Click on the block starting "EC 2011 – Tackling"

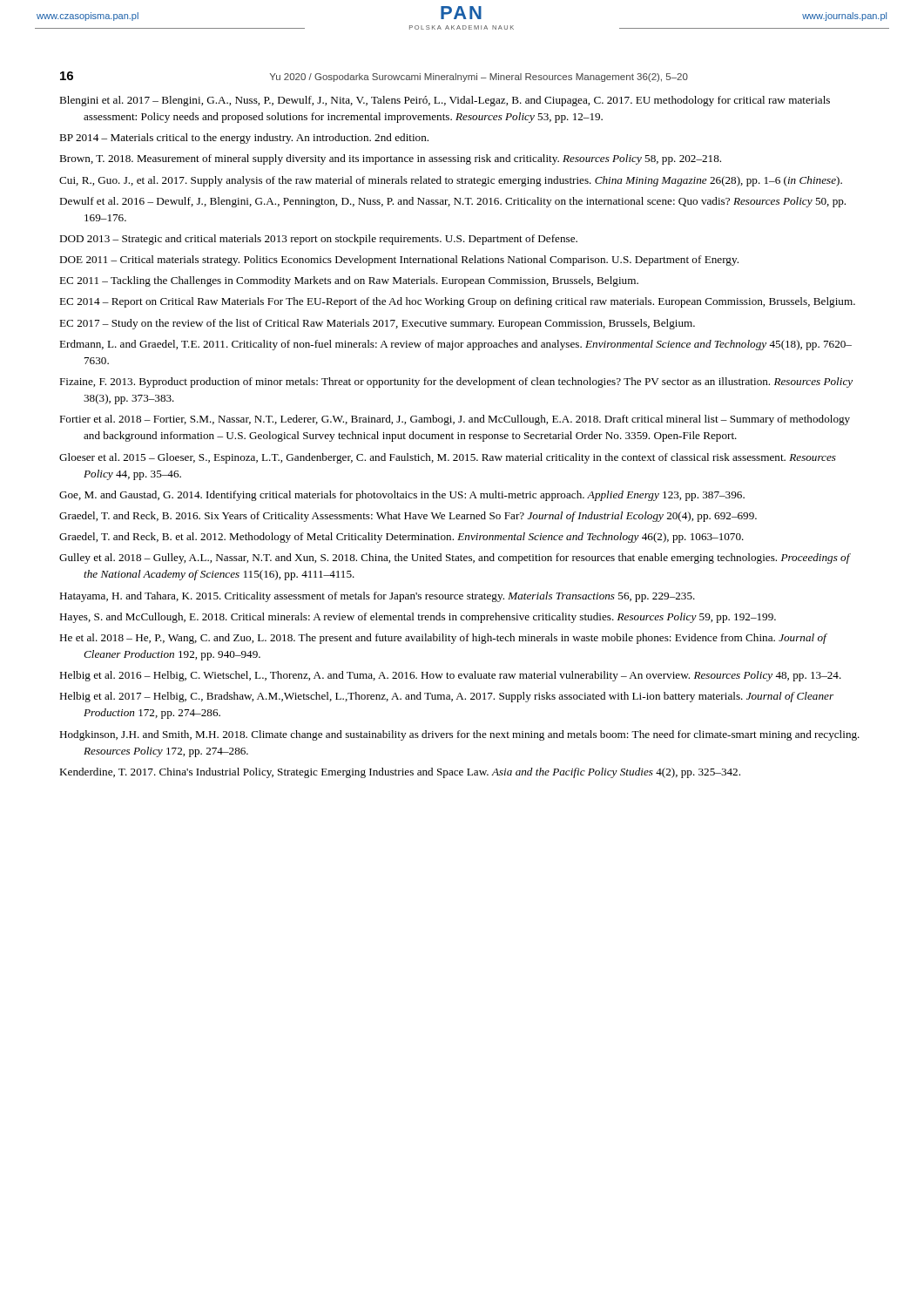tap(349, 280)
